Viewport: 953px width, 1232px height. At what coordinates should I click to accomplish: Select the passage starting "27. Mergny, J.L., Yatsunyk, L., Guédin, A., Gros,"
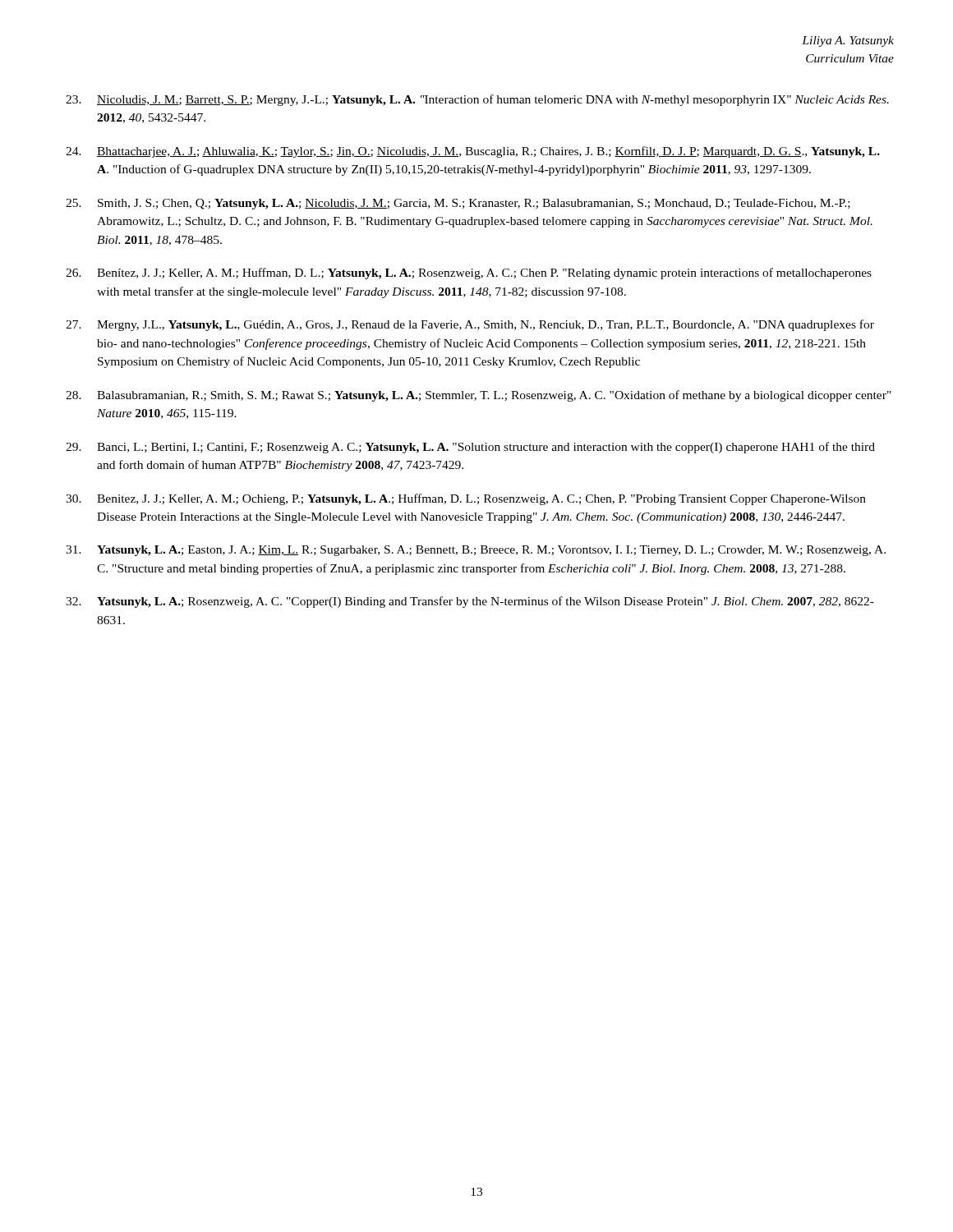click(480, 343)
